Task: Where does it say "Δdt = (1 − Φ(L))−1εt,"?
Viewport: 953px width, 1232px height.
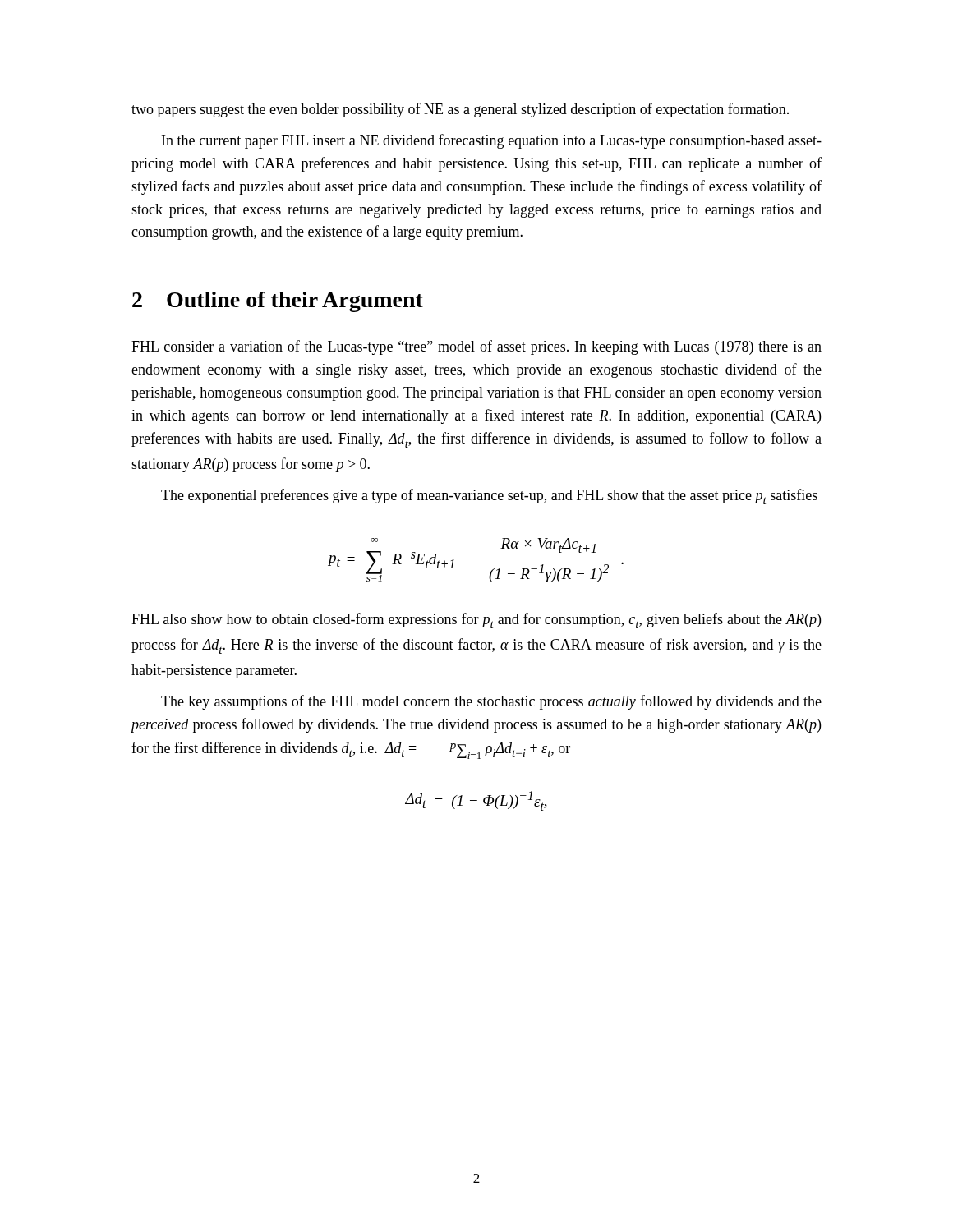Action: (x=476, y=801)
